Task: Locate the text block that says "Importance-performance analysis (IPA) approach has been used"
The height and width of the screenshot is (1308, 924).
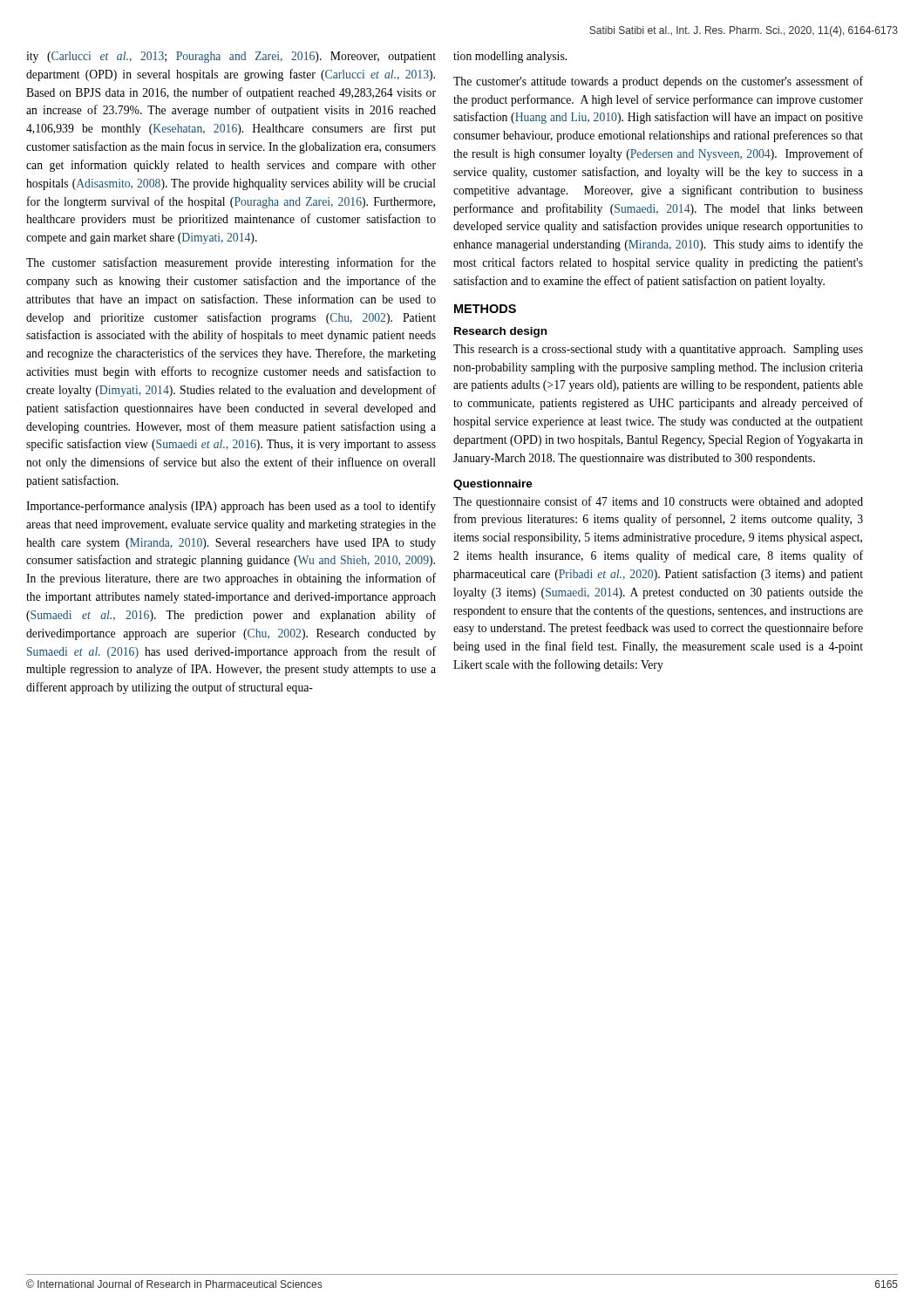Action: [231, 598]
